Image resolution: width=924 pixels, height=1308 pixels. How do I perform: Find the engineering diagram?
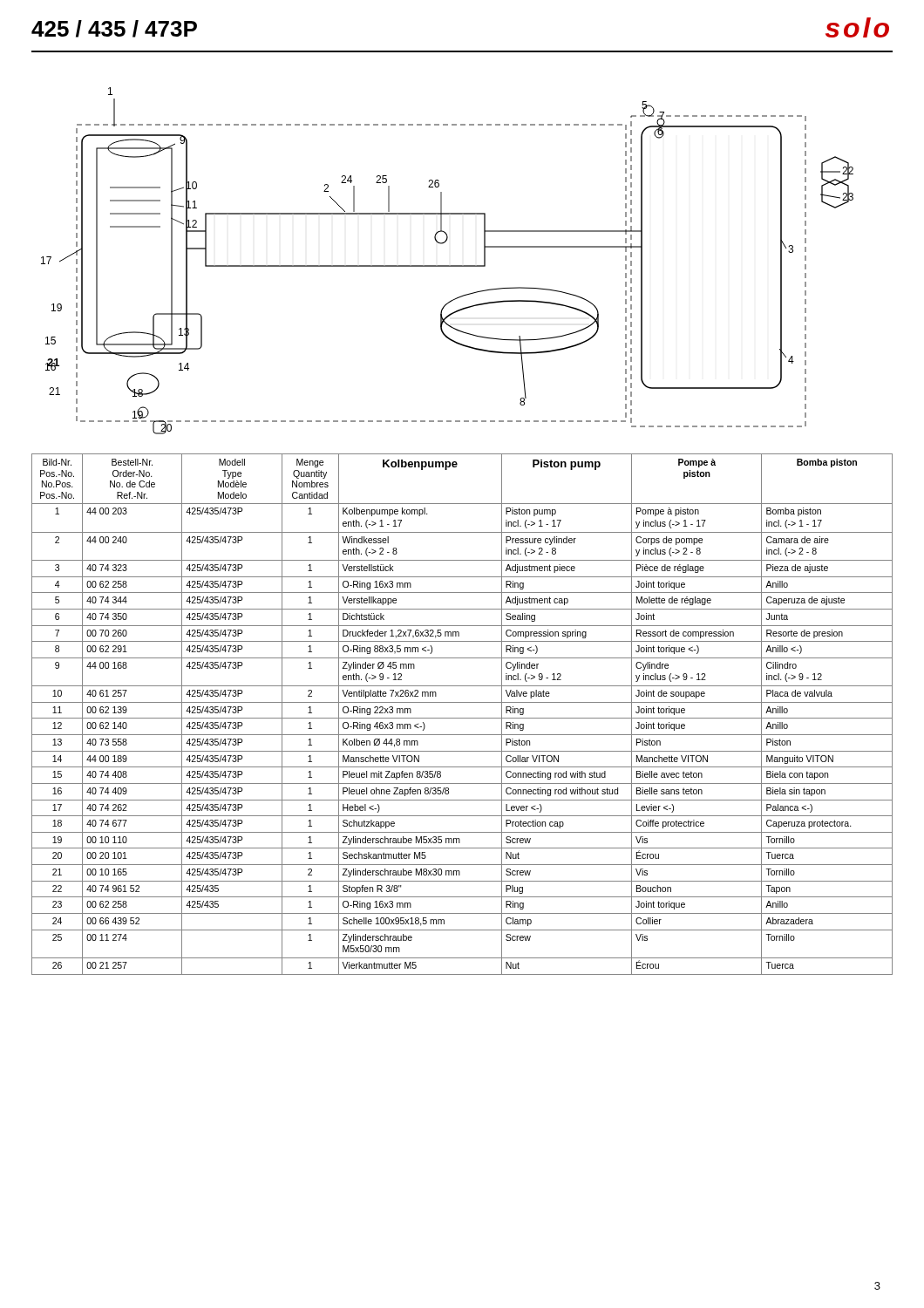462,246
